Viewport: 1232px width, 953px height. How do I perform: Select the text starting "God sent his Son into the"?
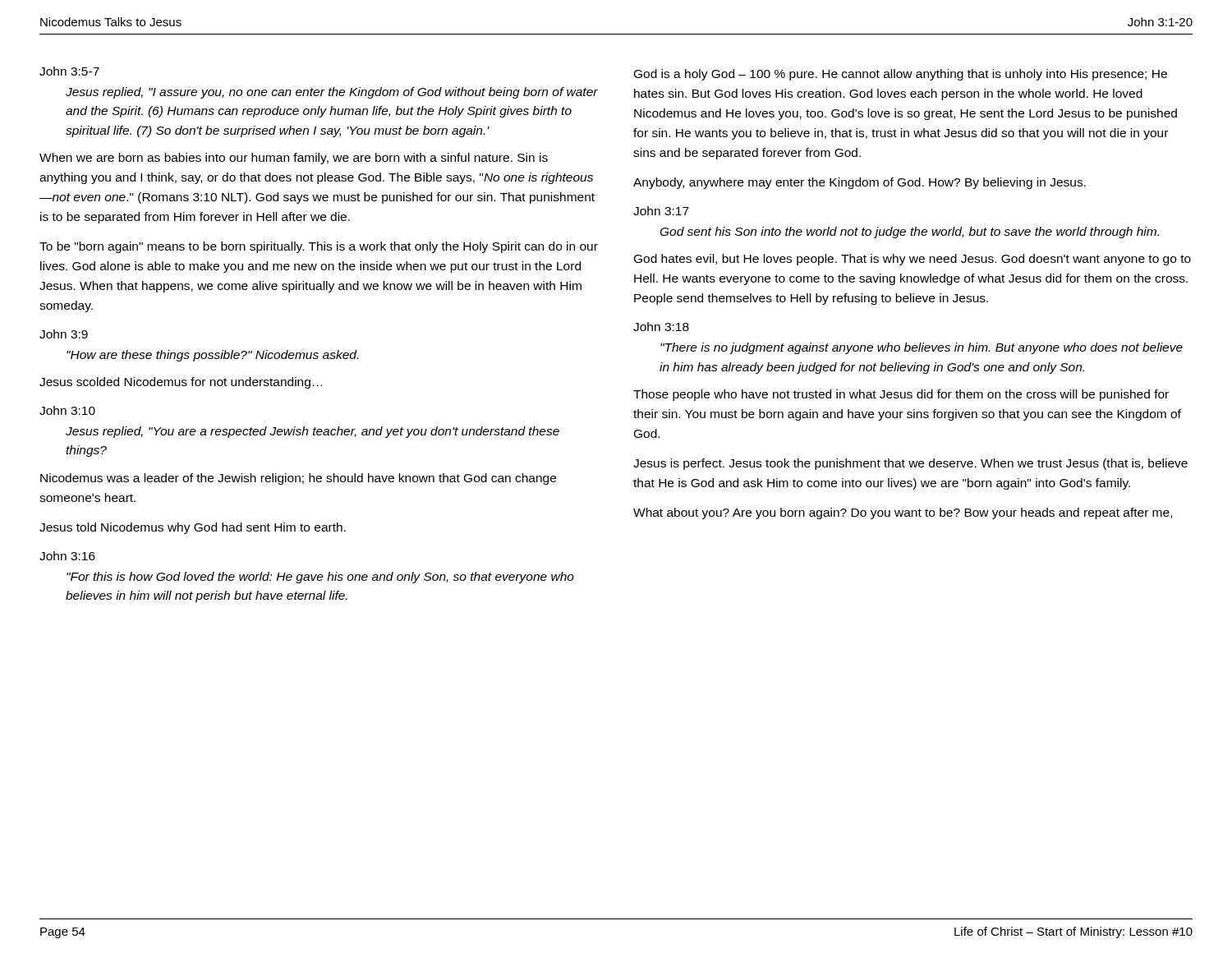pos(910,231)
